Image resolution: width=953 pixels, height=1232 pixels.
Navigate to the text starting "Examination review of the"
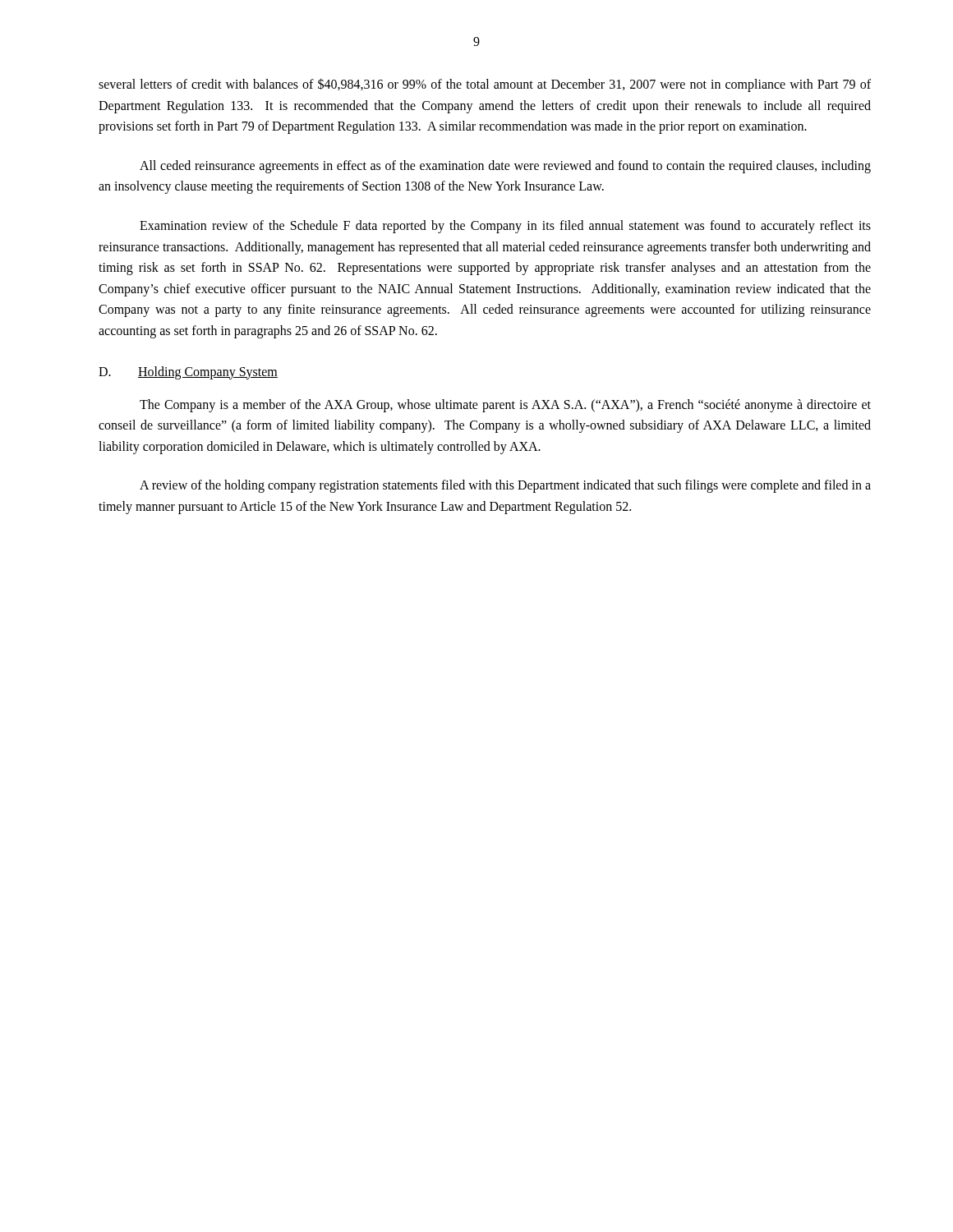click(x=485, y=278)
